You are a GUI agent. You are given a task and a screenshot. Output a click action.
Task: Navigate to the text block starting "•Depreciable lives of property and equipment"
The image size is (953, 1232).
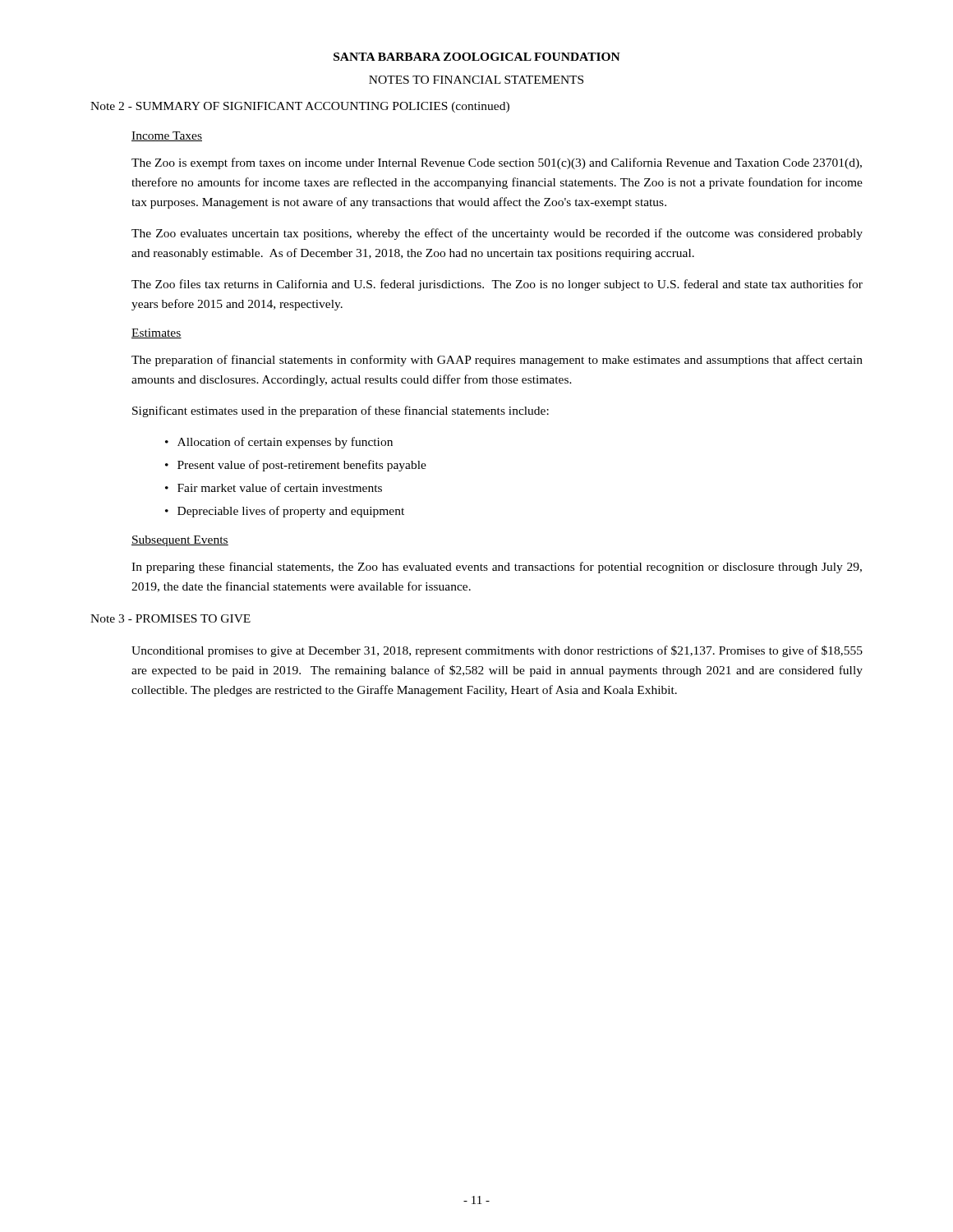(x=284, y=511)
